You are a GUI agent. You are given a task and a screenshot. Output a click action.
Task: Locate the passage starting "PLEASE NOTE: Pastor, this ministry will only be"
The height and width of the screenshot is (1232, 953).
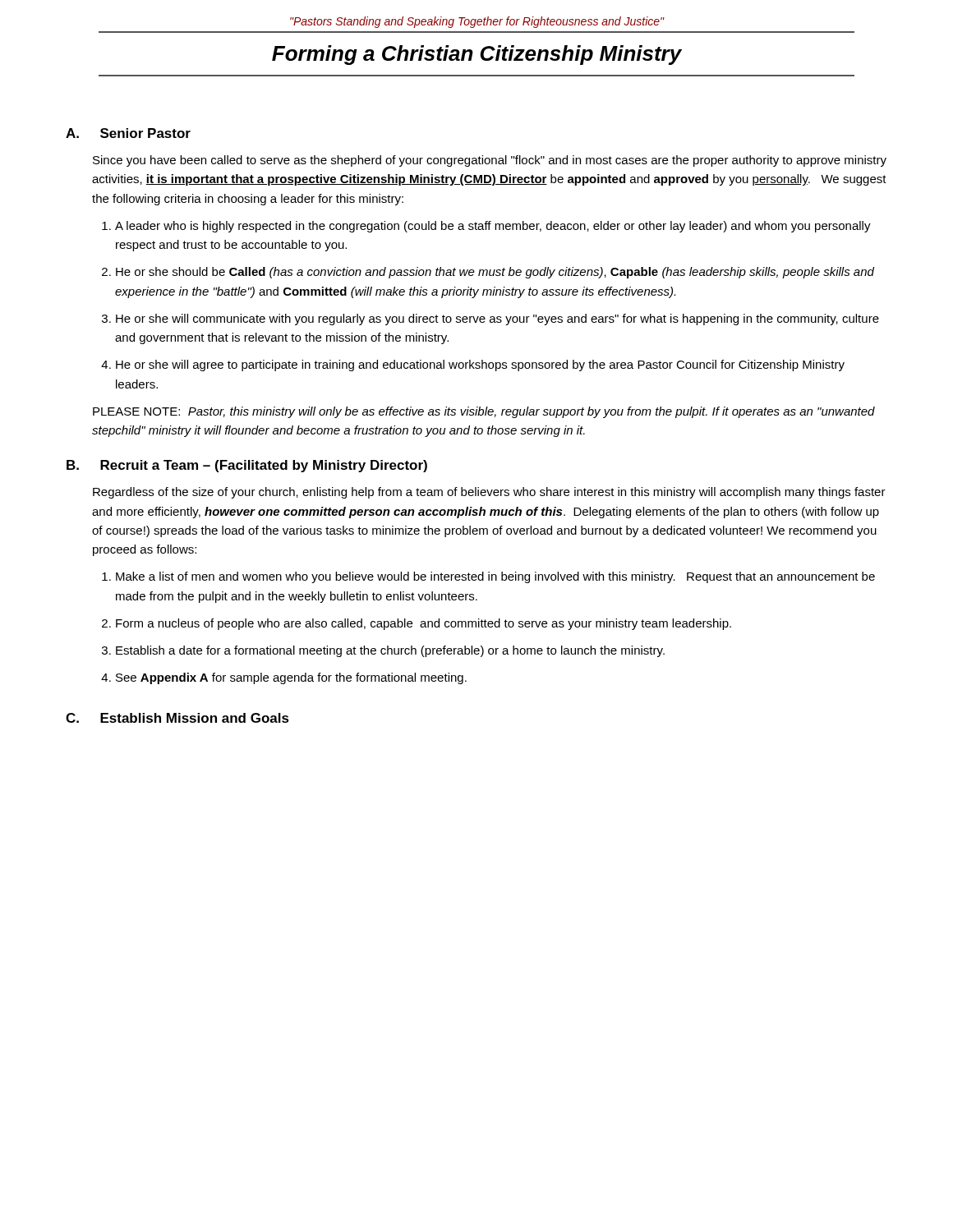483,420
